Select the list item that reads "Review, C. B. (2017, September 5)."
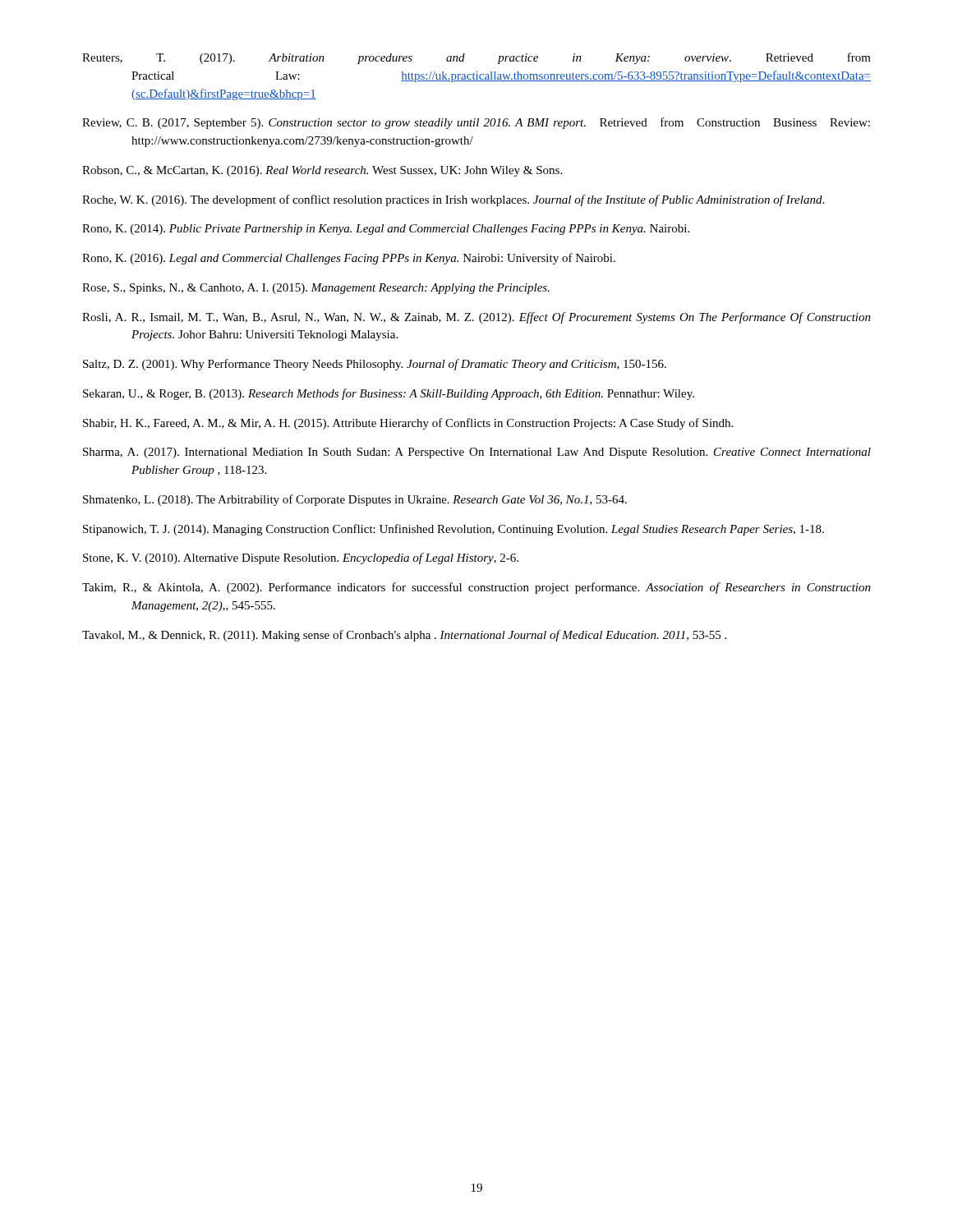Screen dimensions: 1232x953 tap(476, 132)
